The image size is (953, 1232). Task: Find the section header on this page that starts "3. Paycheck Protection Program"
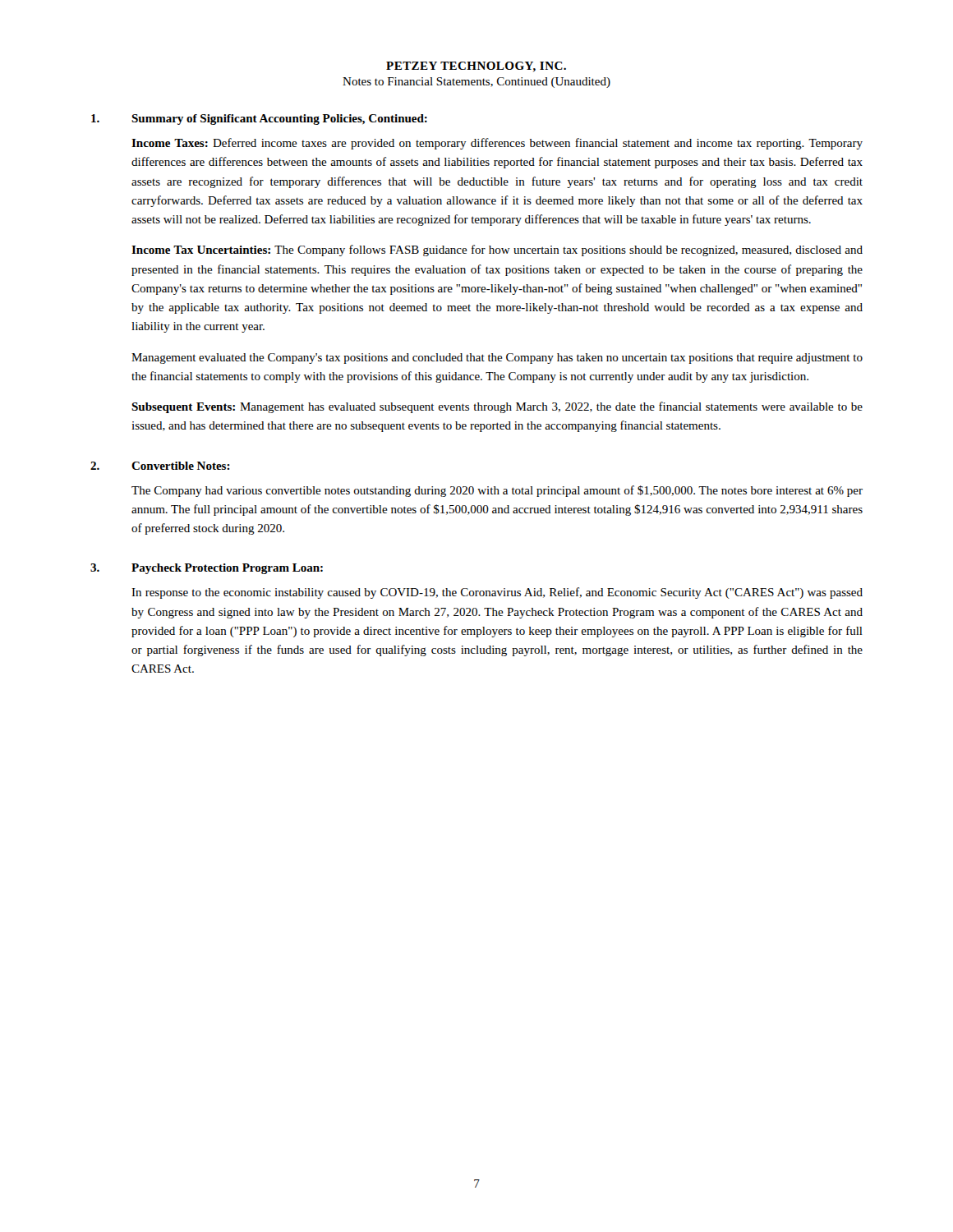pos(207,569)
